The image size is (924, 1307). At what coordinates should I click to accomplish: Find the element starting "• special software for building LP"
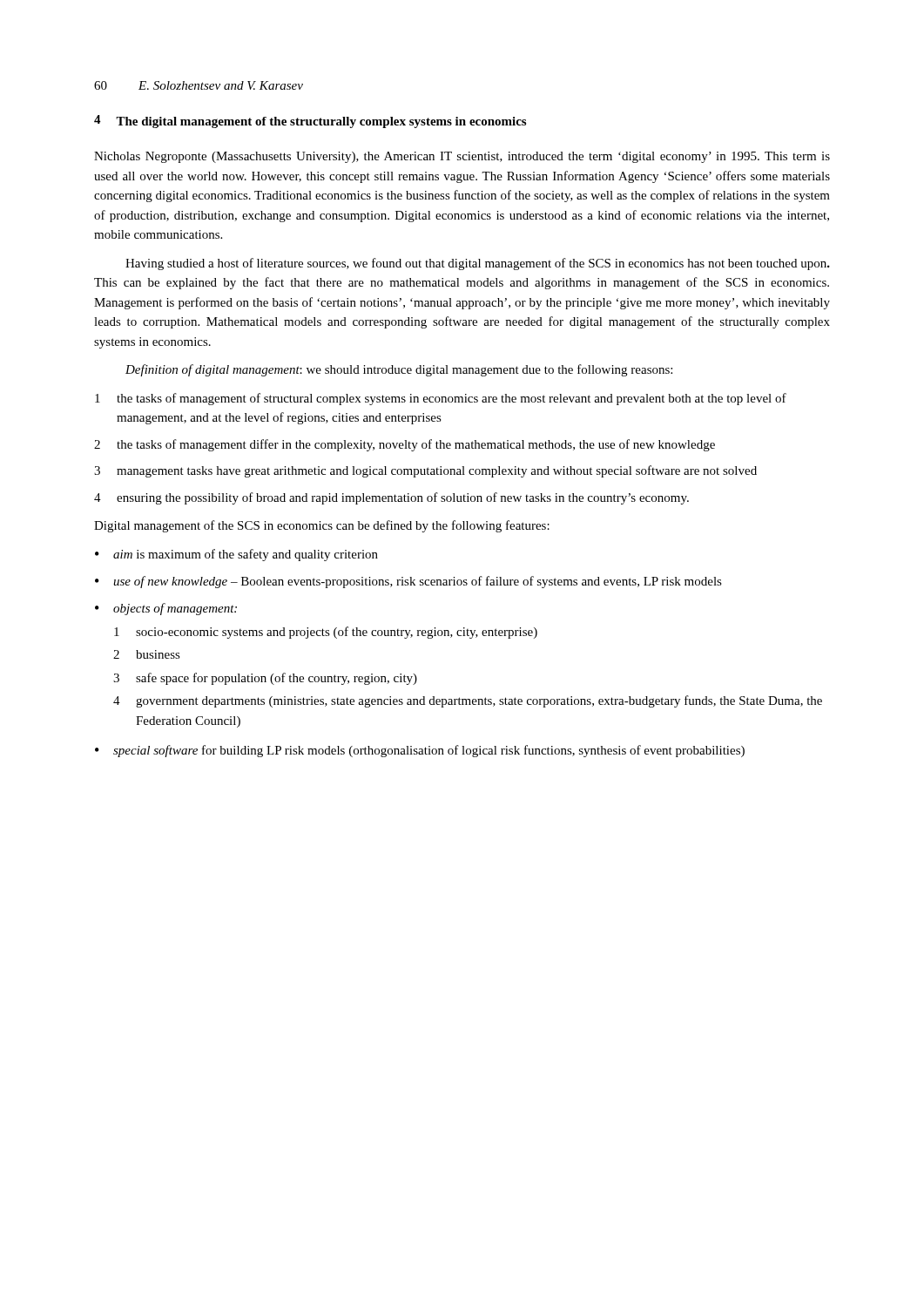(462, 751)
